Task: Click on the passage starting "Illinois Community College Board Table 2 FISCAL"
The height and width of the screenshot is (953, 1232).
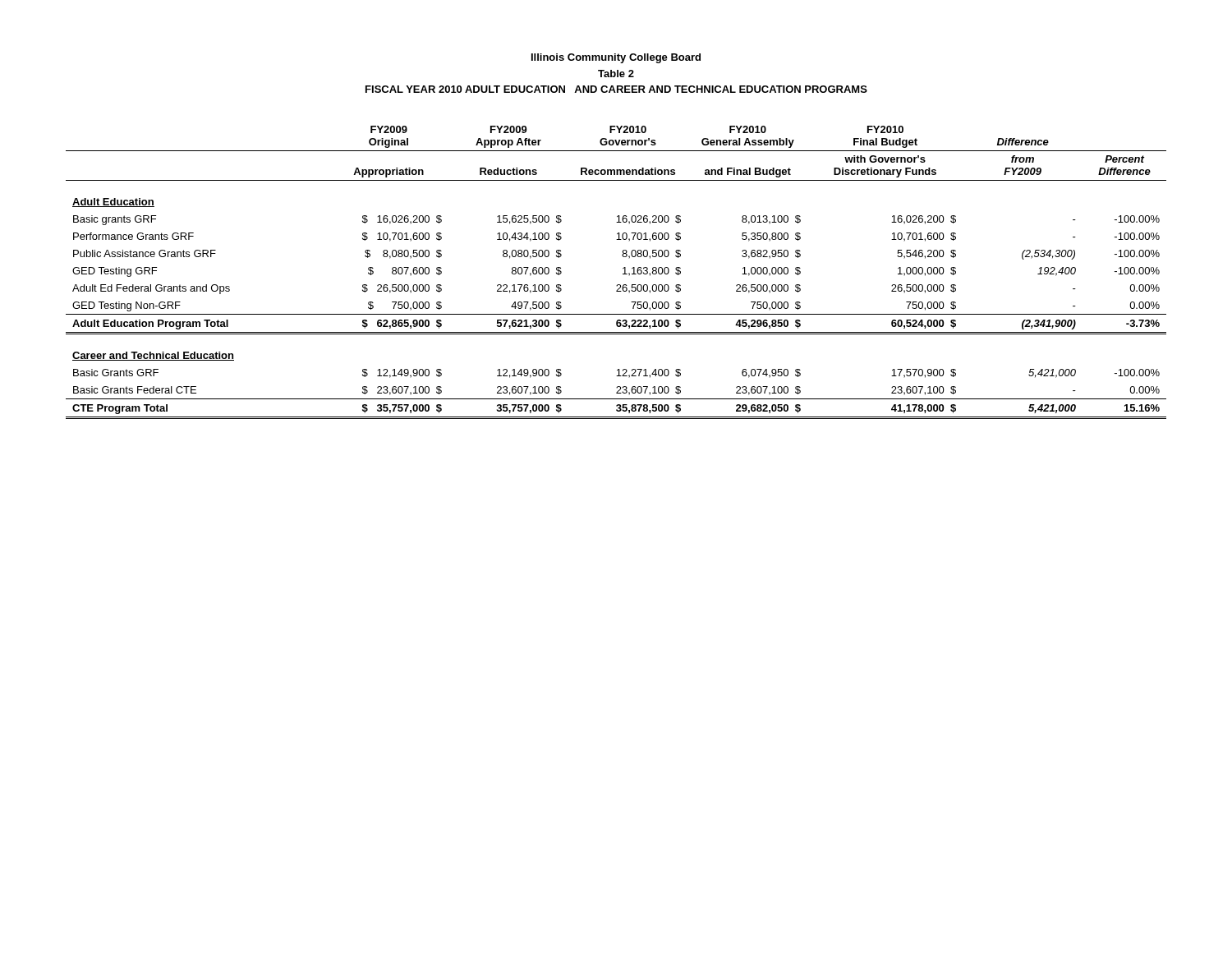Action: (616, 73)
